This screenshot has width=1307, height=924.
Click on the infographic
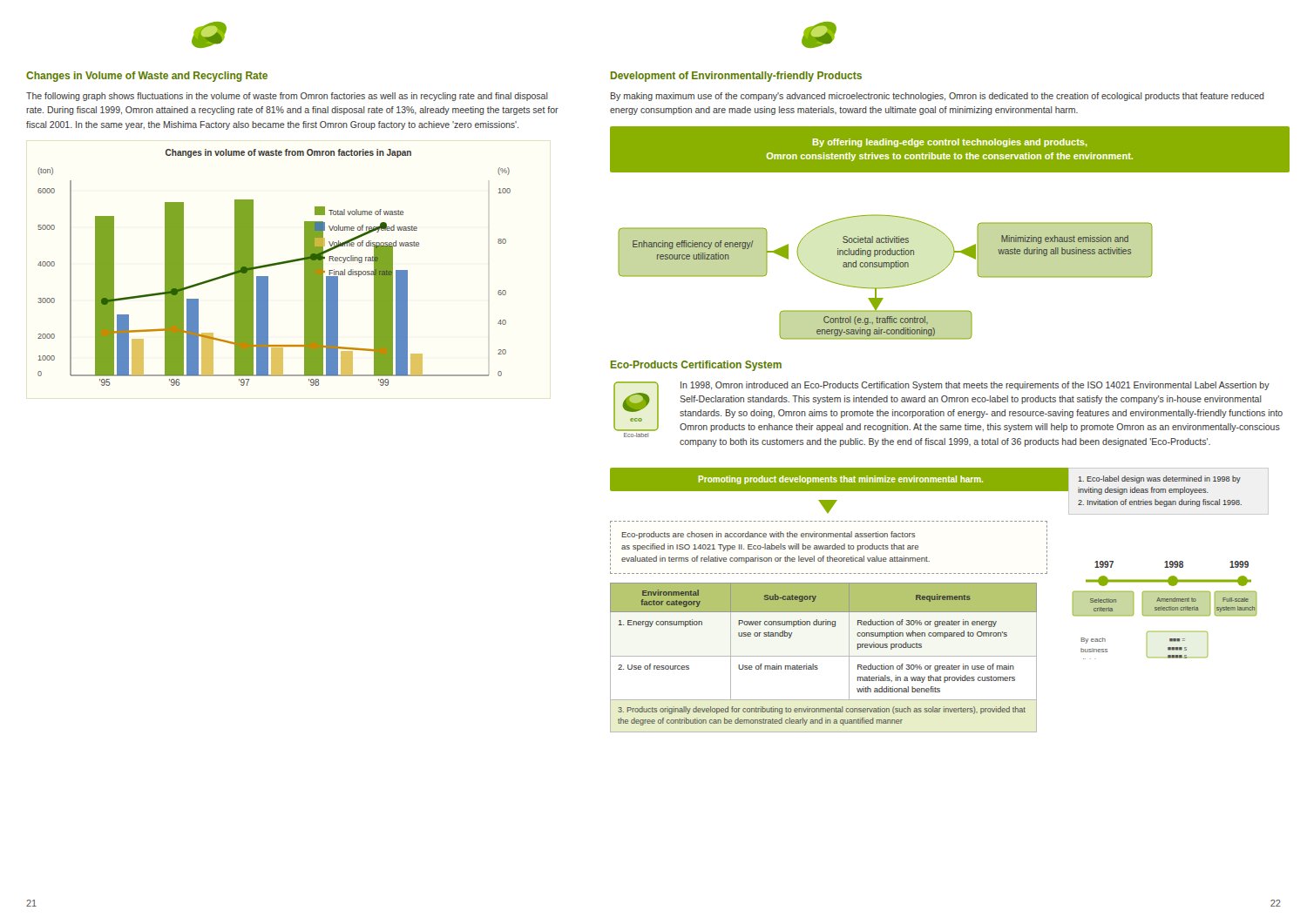pyautogui.click(x=1168, y=591)
